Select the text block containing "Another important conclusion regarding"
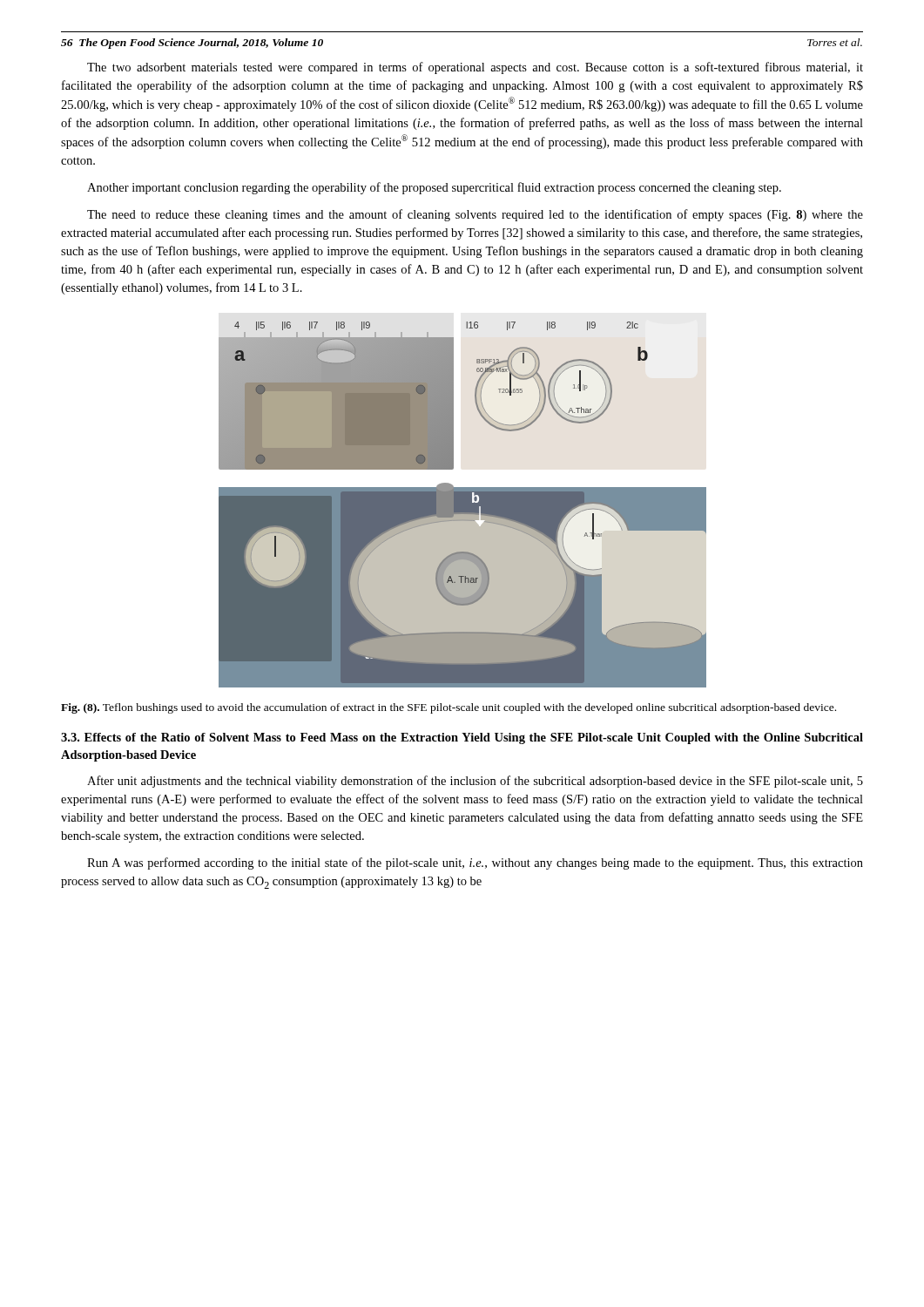 click(x=462, y=188)
